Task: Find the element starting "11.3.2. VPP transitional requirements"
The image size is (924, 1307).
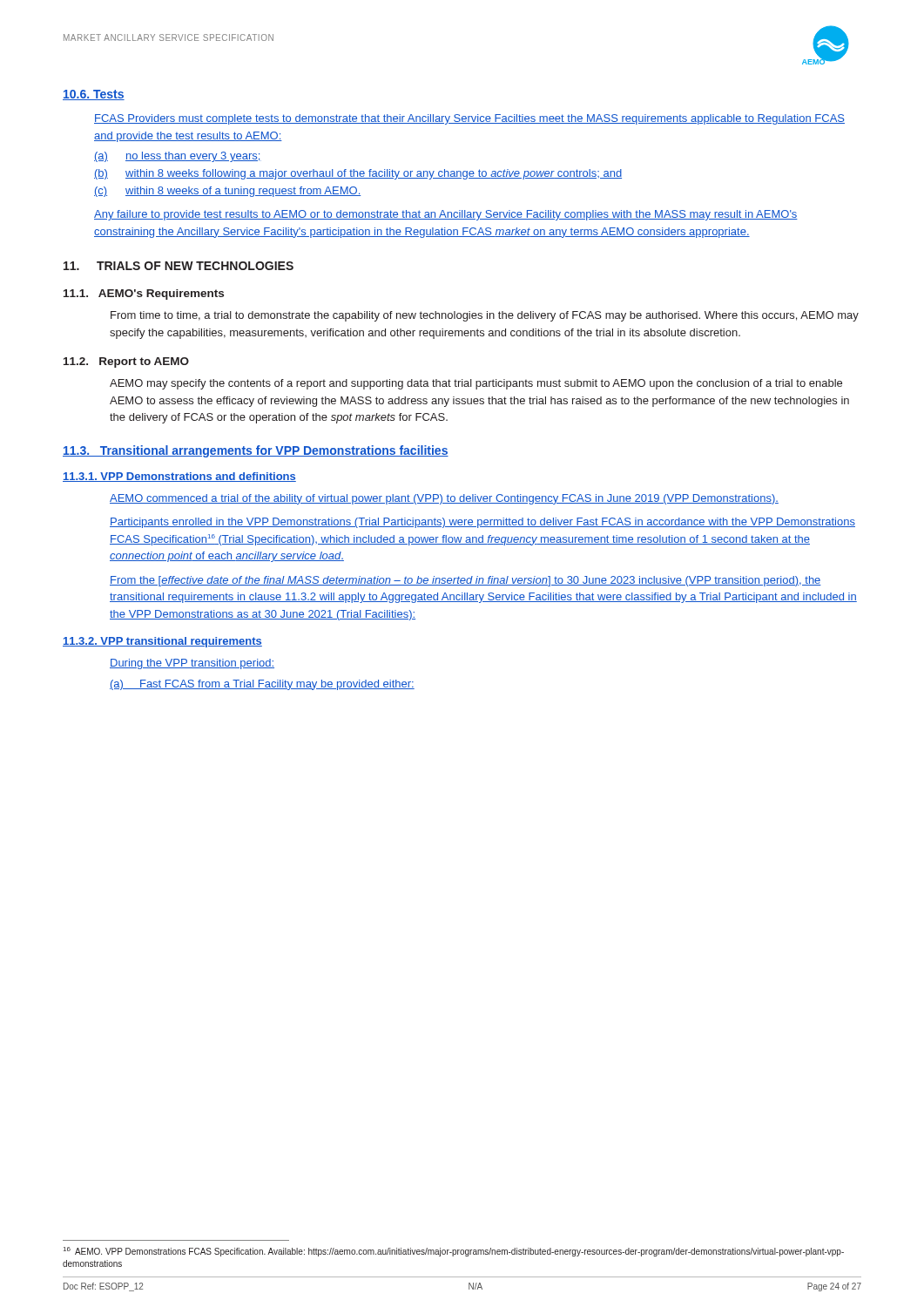Action: click(162, 641)
